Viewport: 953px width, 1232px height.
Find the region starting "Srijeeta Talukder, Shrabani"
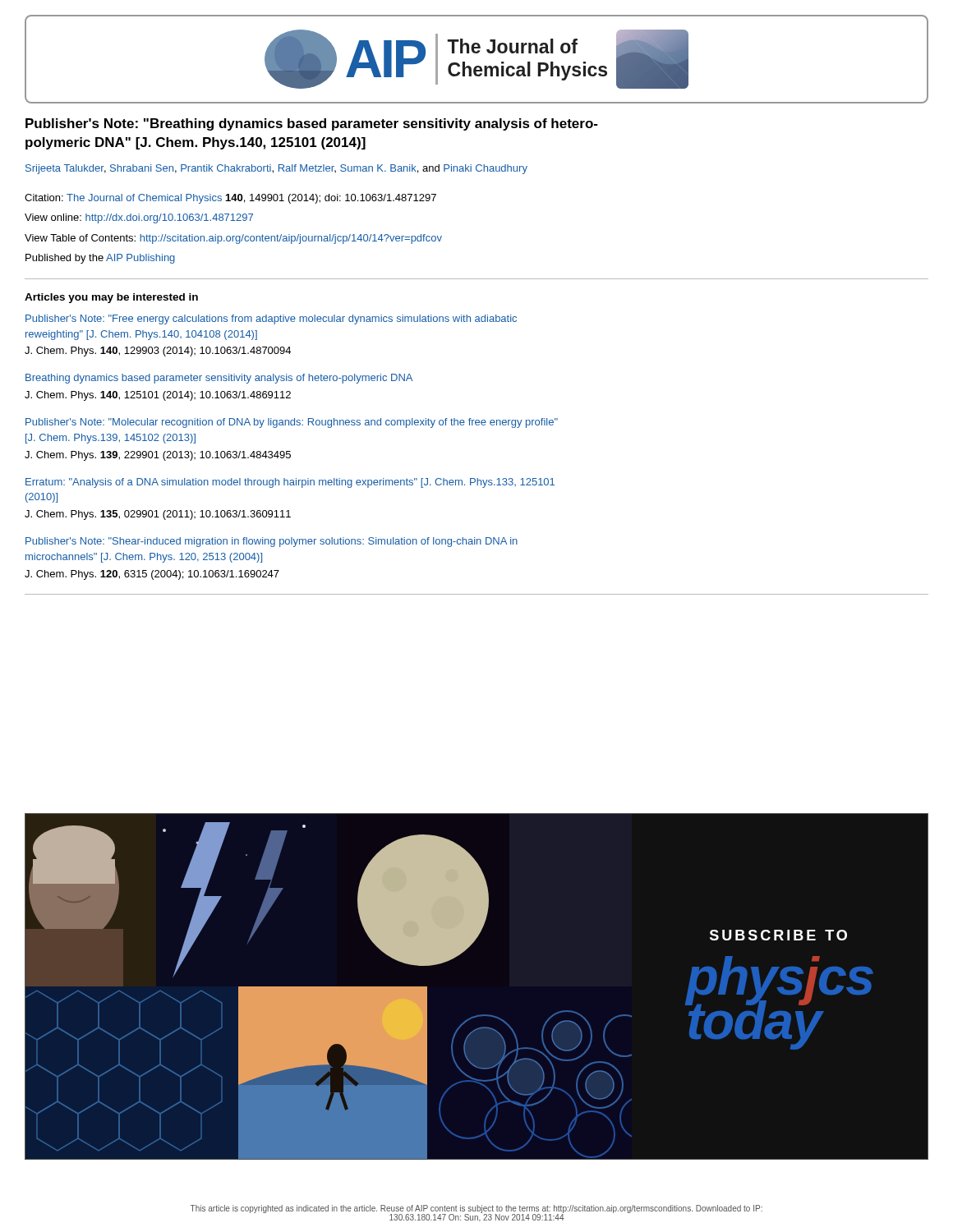click(x=276, y=168)
